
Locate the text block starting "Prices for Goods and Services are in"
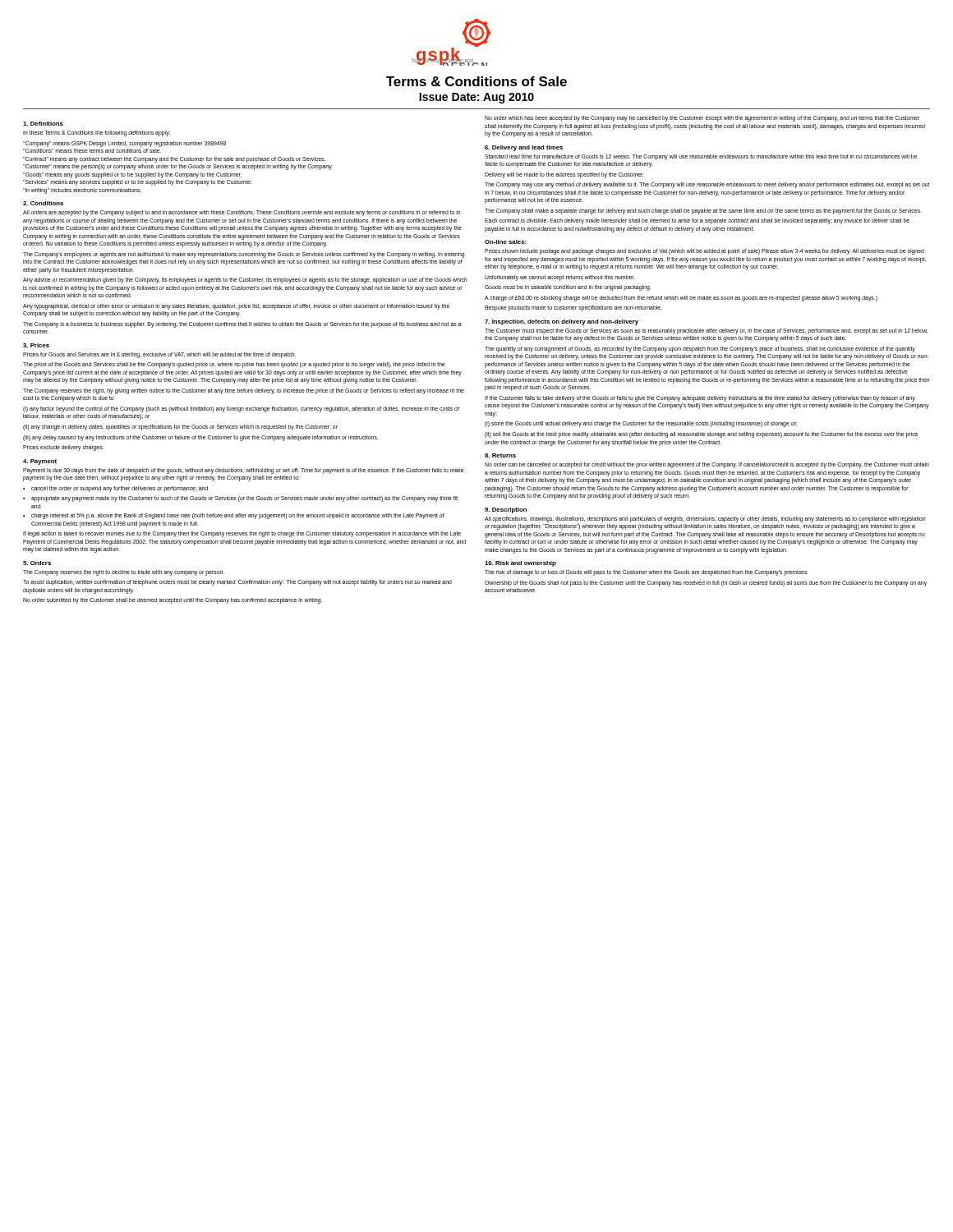(246, 401)
